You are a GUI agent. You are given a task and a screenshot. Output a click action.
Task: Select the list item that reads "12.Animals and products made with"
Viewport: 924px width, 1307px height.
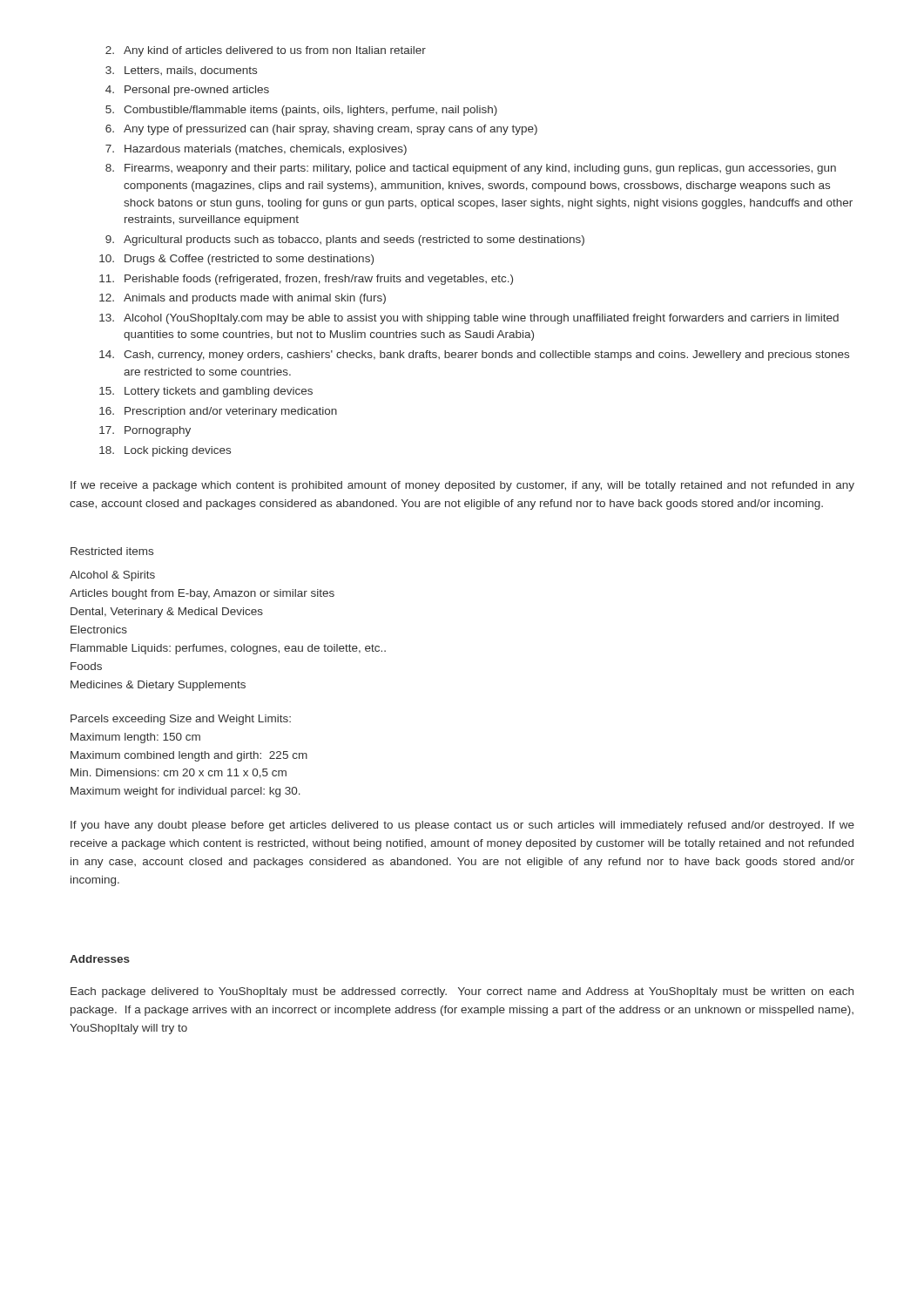click(x=243, y=299)
